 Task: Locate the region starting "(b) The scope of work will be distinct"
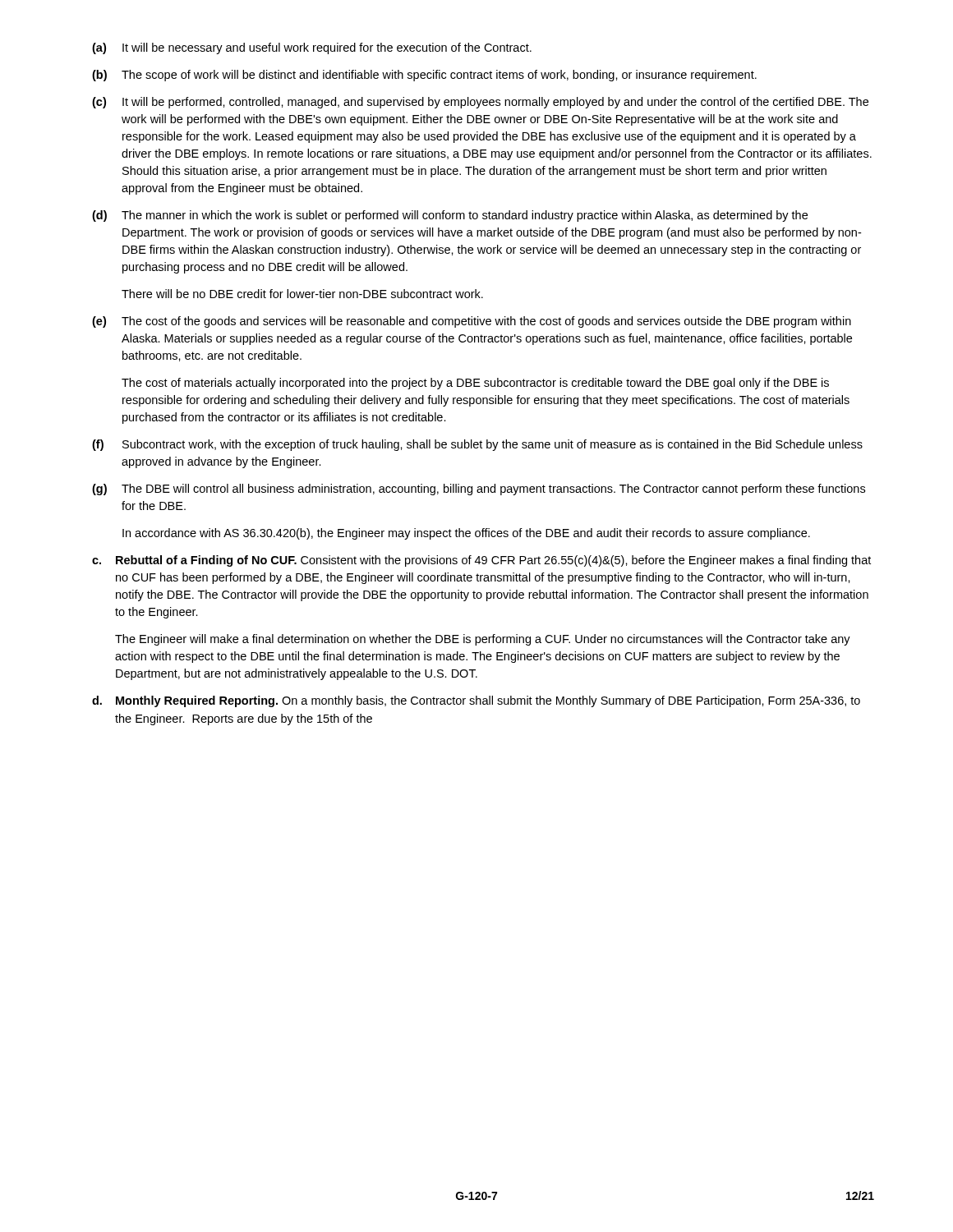coord(483,75)
